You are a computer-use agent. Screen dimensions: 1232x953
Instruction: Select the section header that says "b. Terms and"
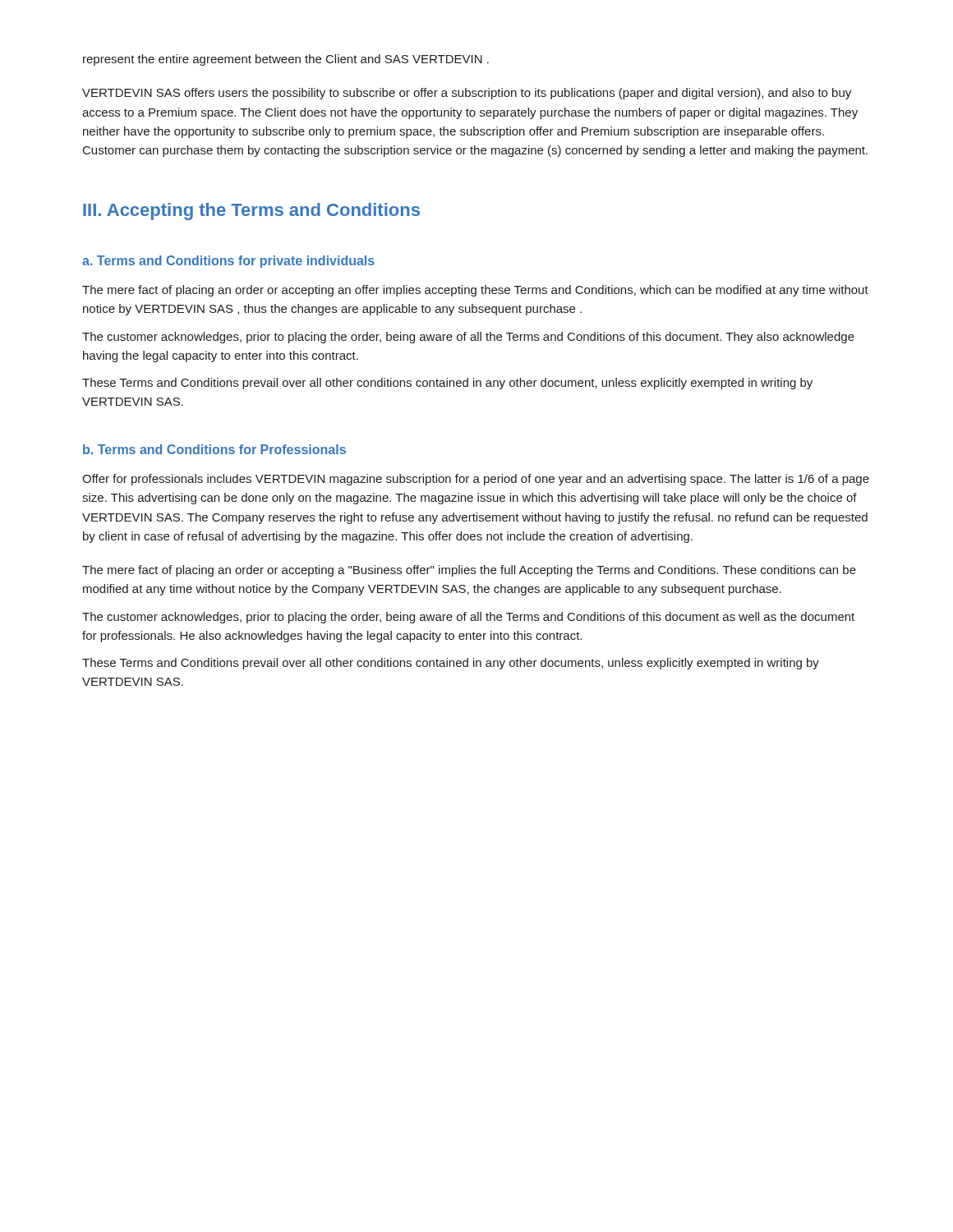(214, 449)
